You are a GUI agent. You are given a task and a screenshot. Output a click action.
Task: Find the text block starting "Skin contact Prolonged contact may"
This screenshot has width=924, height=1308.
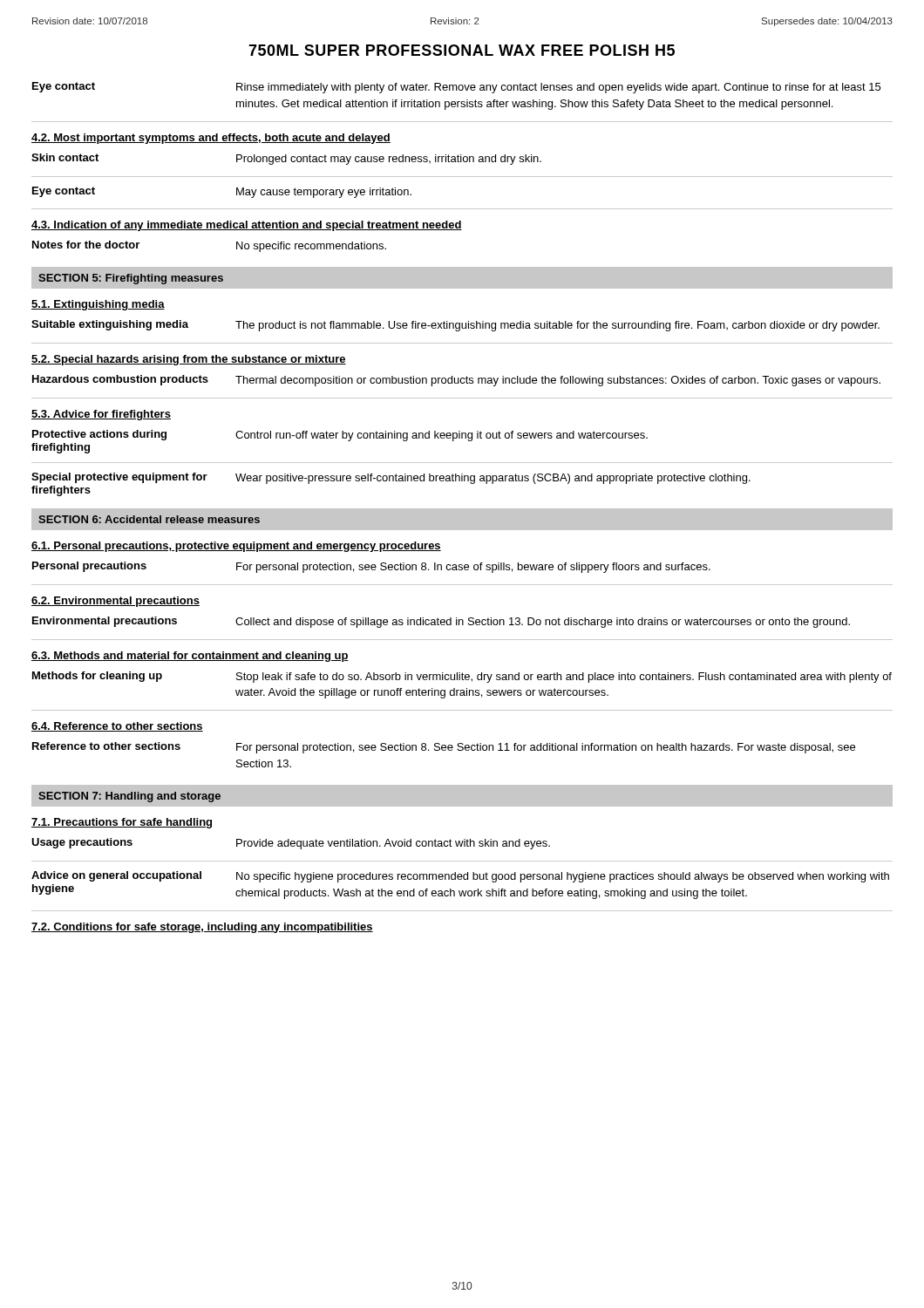[x=462, y=159]
